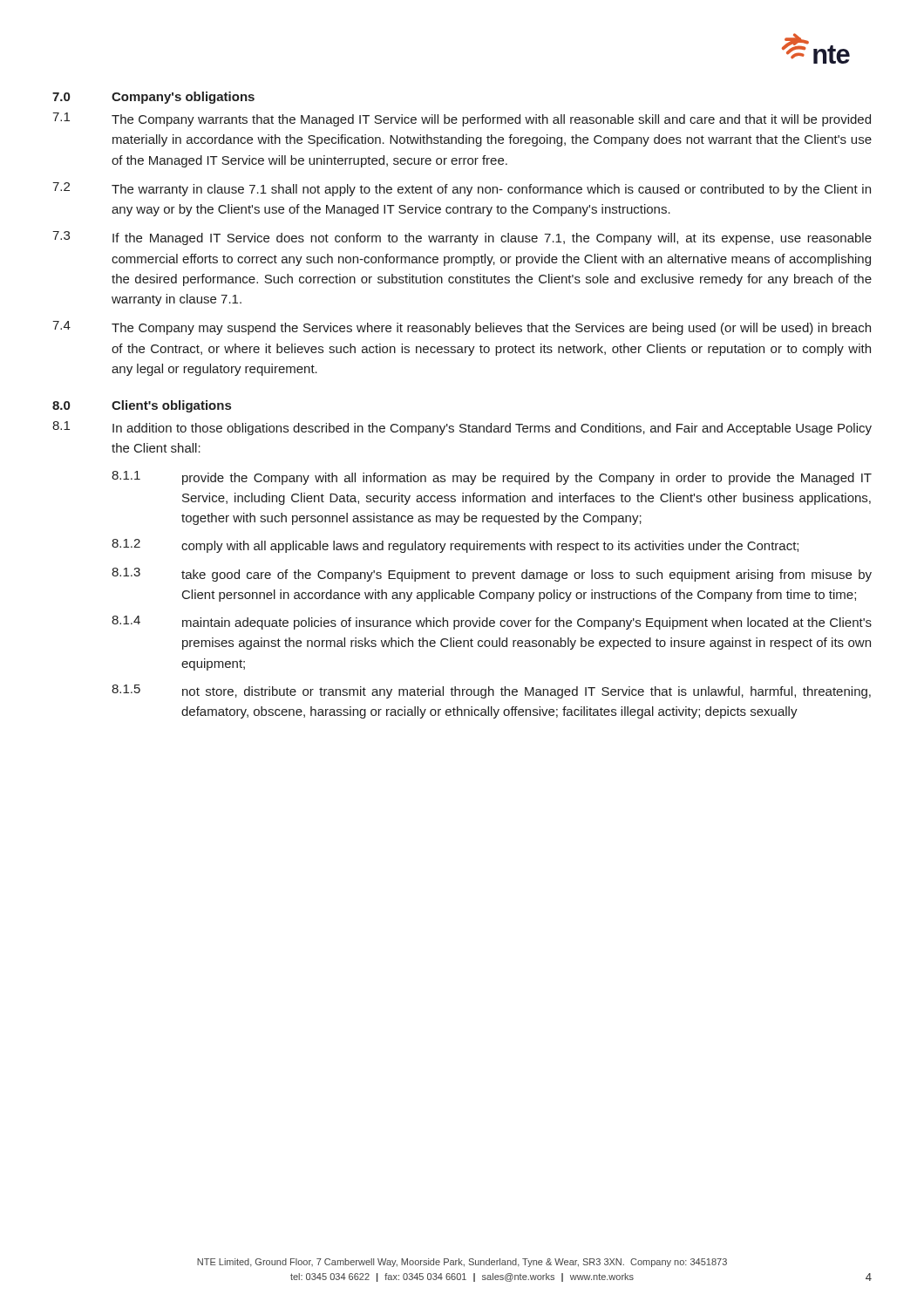Select the section header with the text "7.0 Company's obligations"
Viewport: 924px width, 1308px height.
pyautogui.click(x=154, y=96)
